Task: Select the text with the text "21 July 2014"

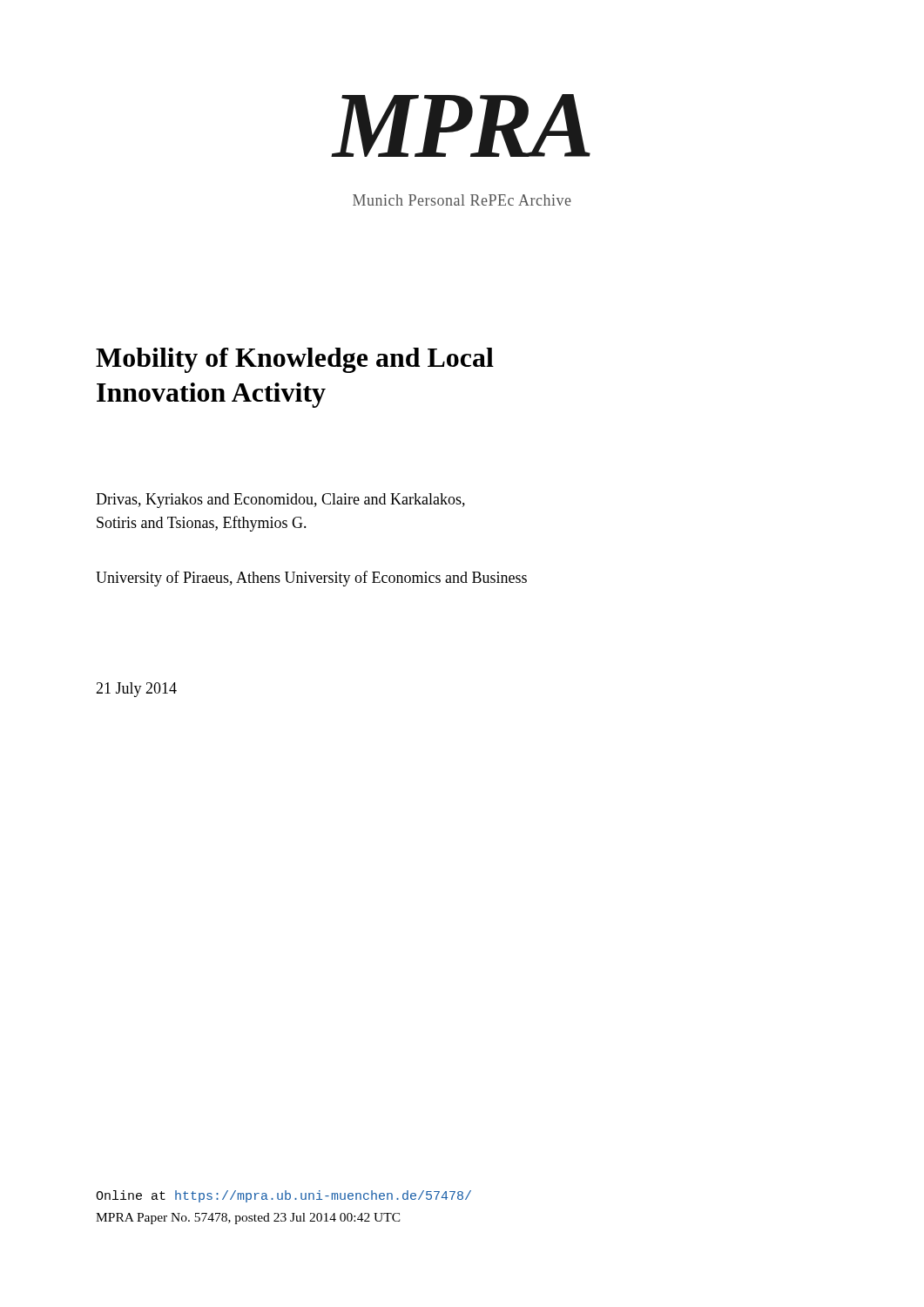Action: tap(136, 689)
